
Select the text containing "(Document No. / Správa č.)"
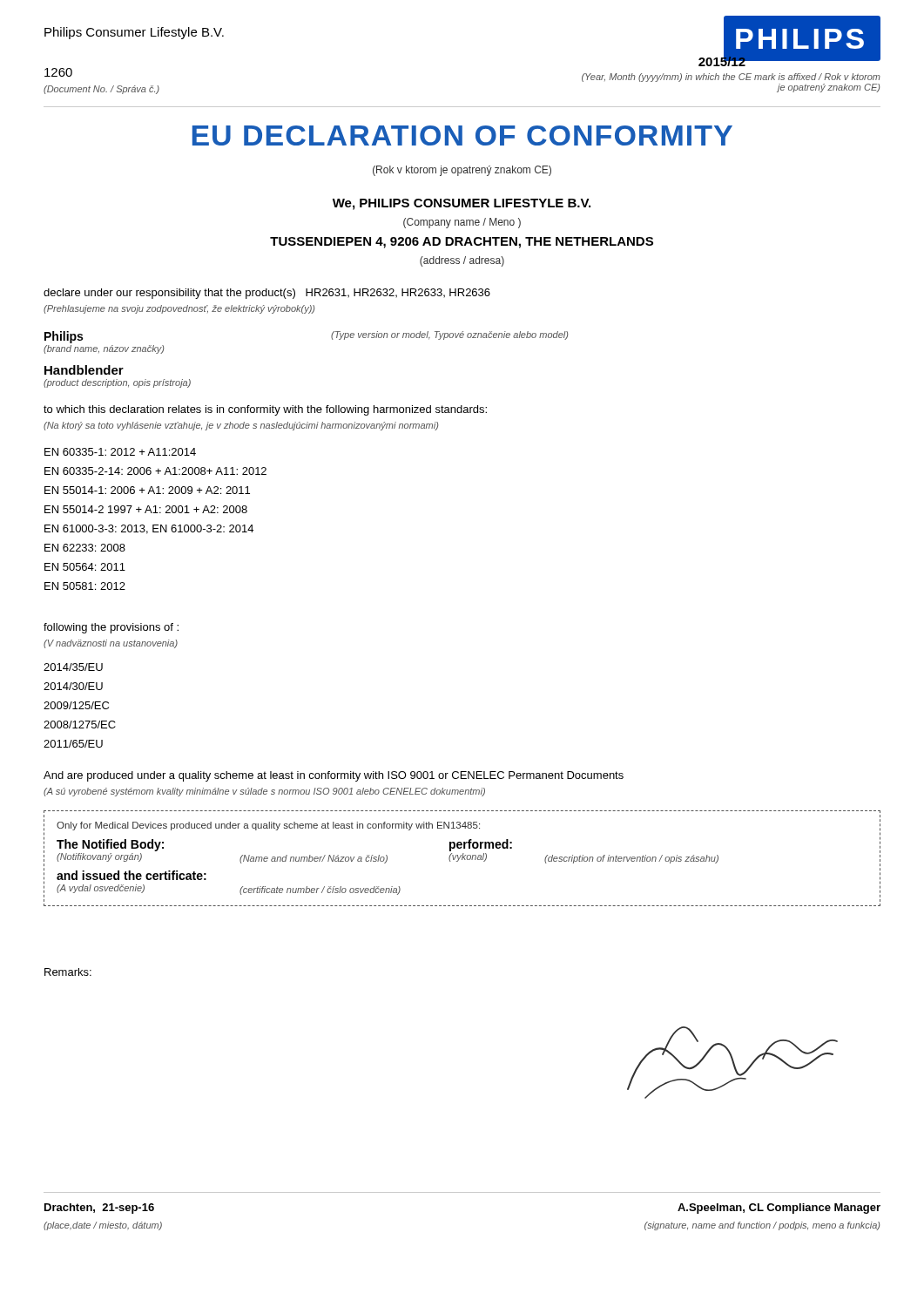pyautogui.click(x=102, y=89)
